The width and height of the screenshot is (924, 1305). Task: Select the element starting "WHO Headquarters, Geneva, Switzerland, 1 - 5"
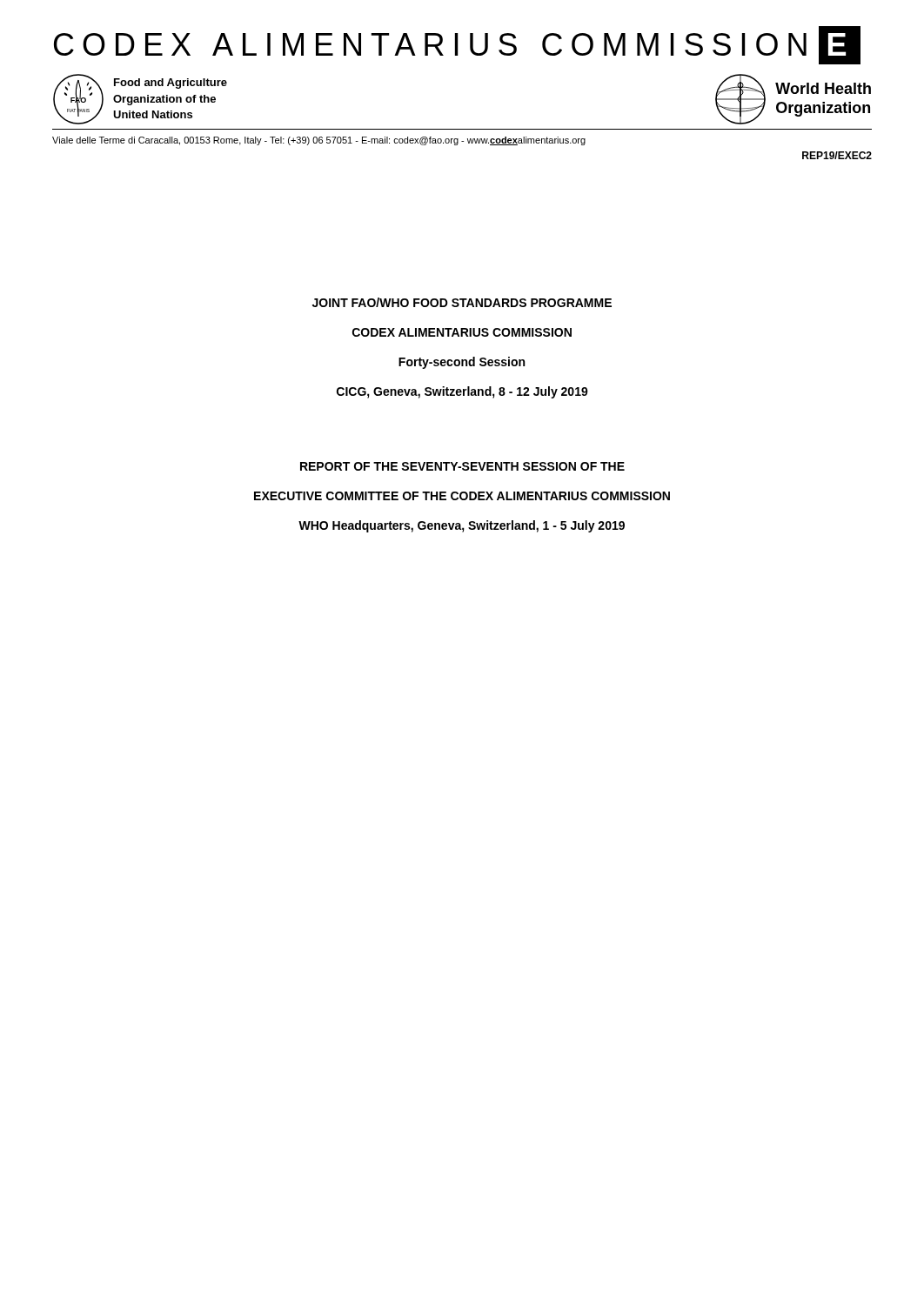pos(462,525)
